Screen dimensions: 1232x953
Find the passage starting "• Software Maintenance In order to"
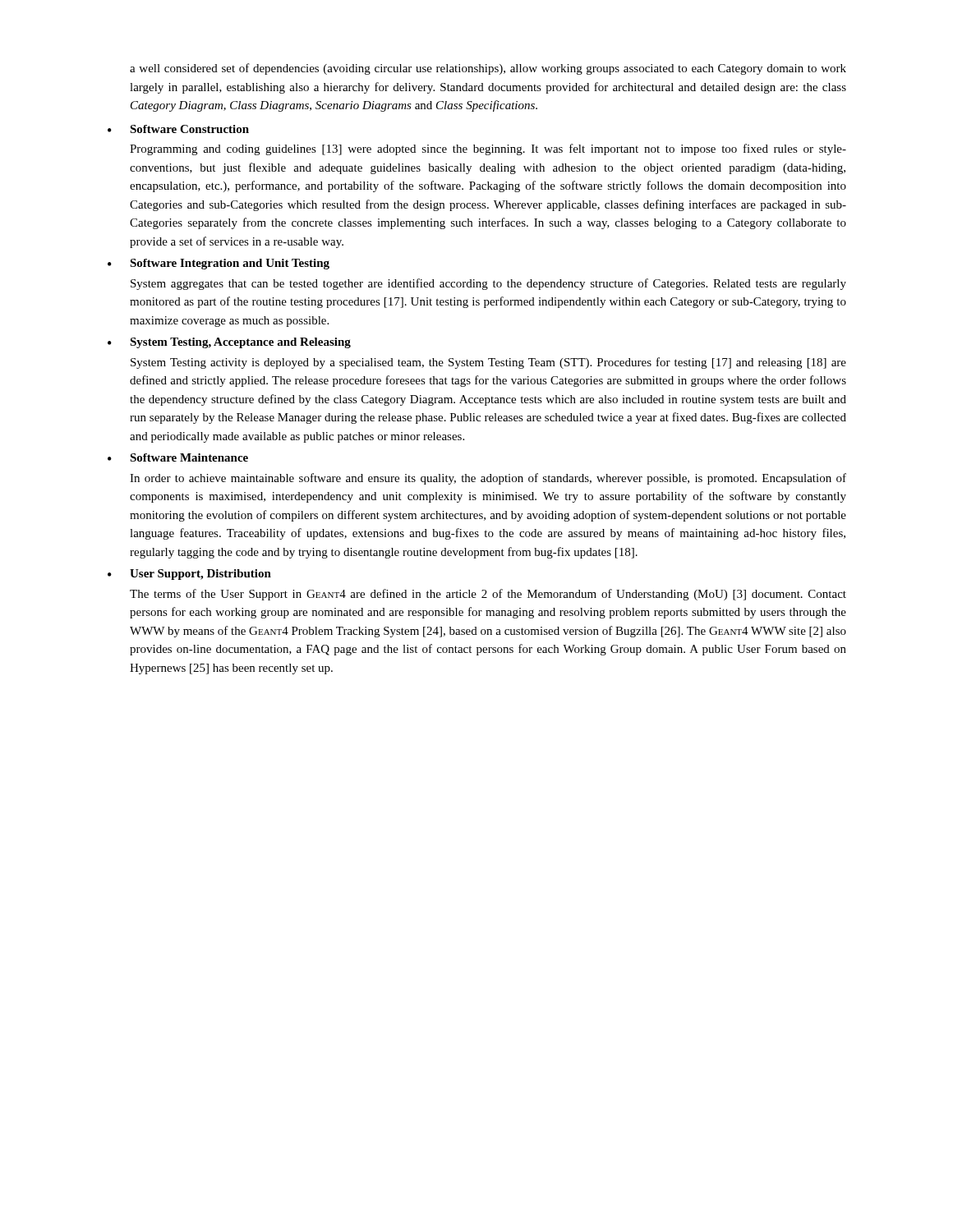point(476,505)
